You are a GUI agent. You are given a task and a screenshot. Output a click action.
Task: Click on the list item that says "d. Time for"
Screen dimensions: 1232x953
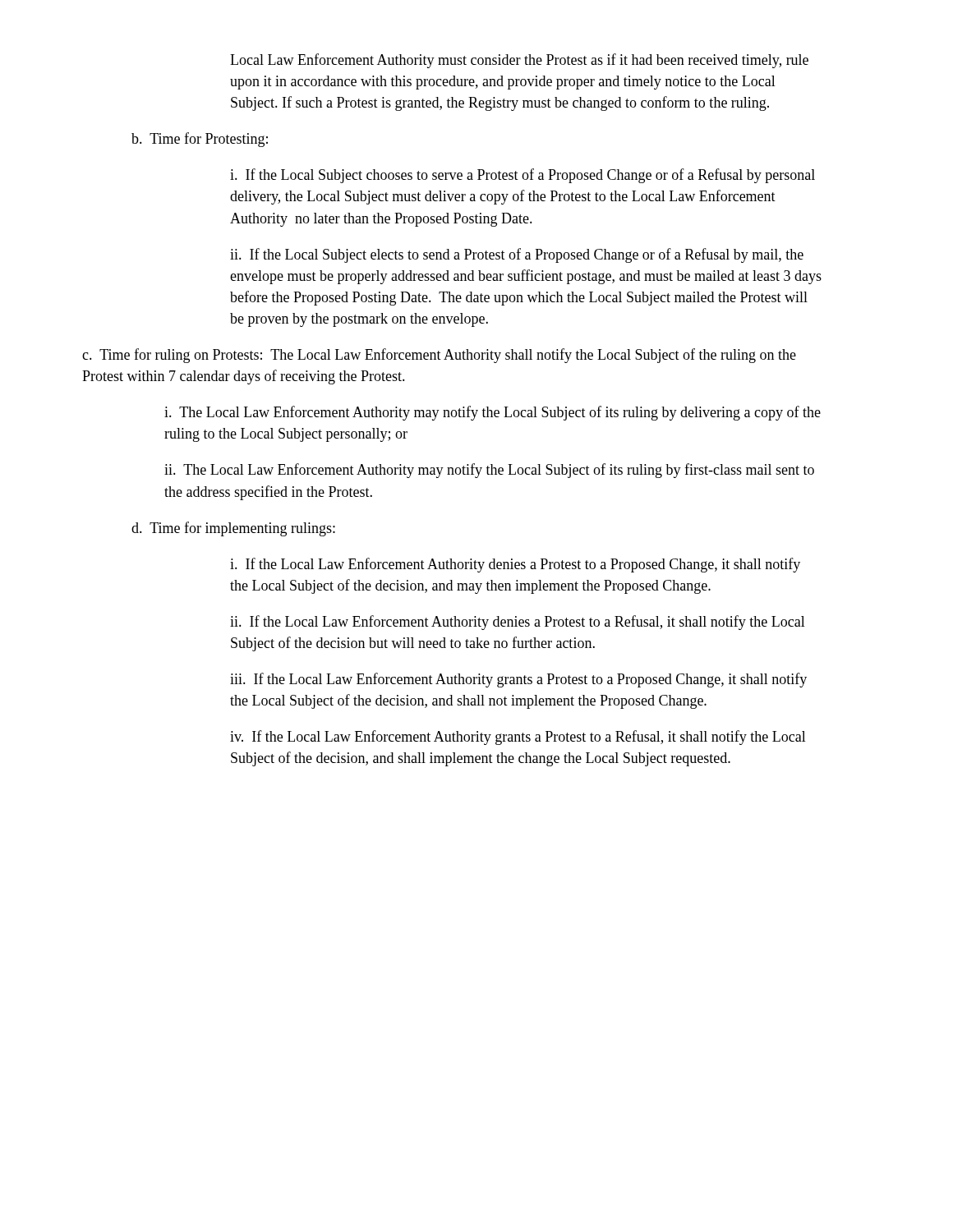(x=234, y=528)
